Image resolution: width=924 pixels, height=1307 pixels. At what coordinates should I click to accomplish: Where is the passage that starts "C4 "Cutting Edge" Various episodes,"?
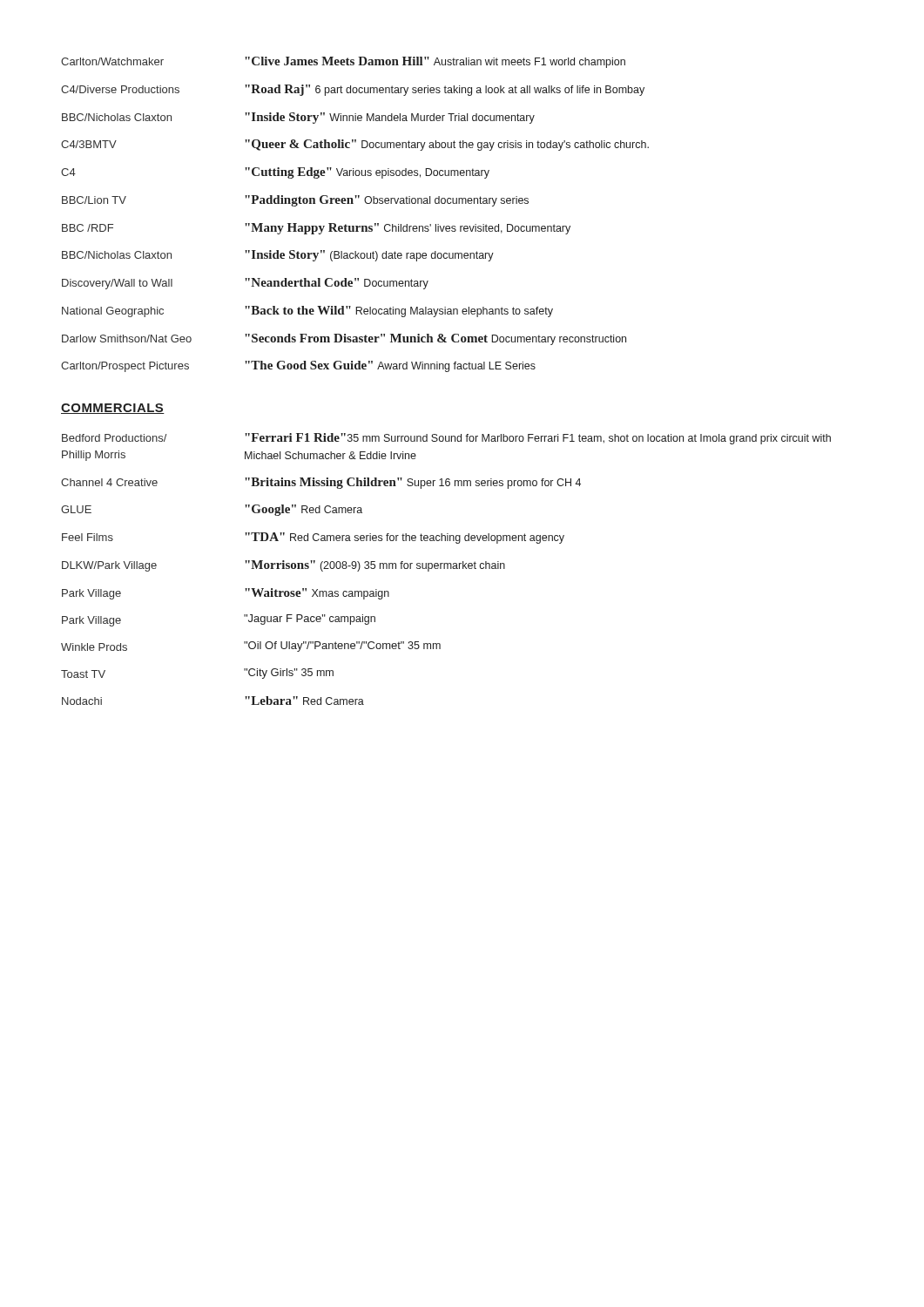pyautogui.click(x=462, y=172)
